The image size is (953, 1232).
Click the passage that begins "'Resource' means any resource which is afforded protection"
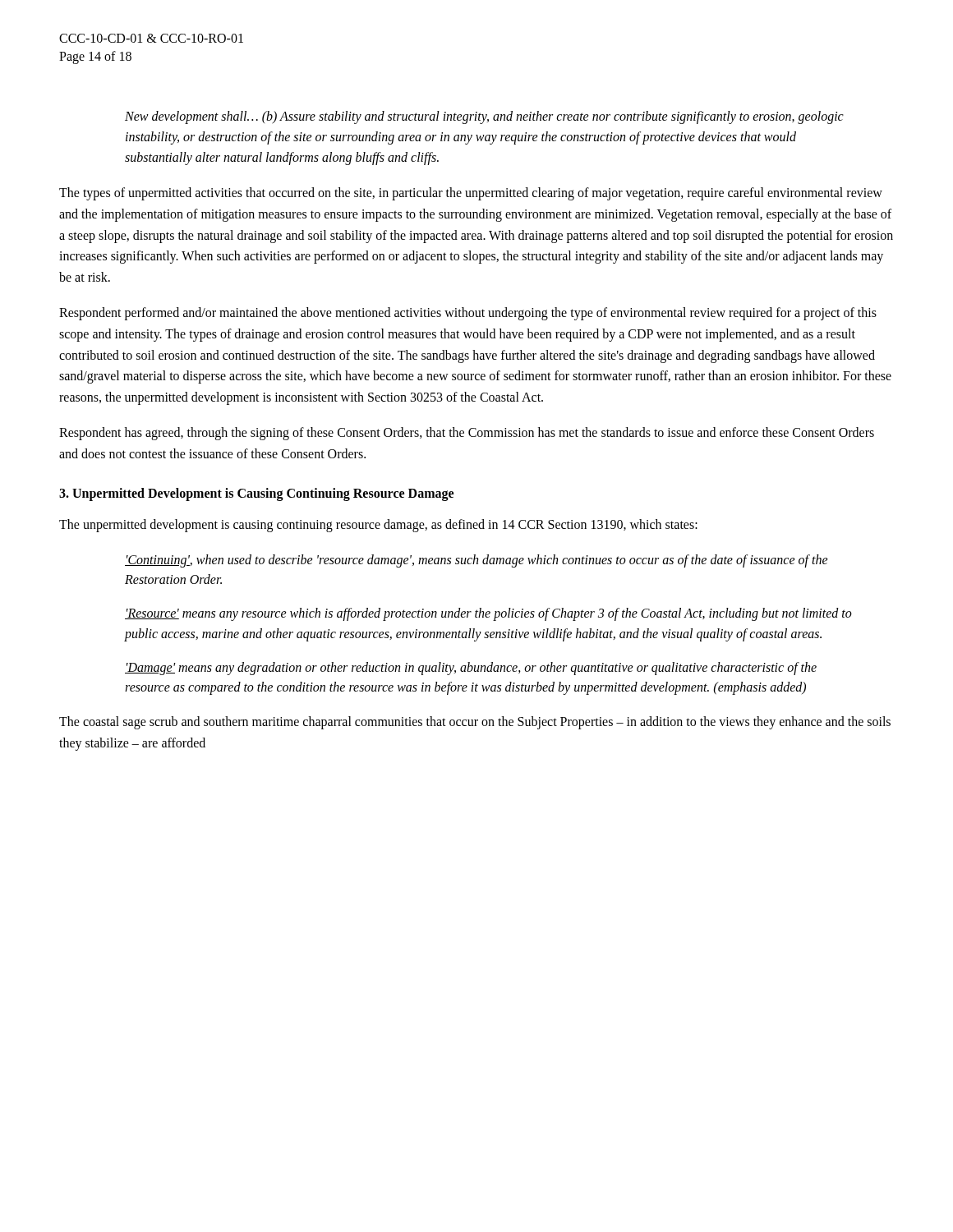coord(488,623)
